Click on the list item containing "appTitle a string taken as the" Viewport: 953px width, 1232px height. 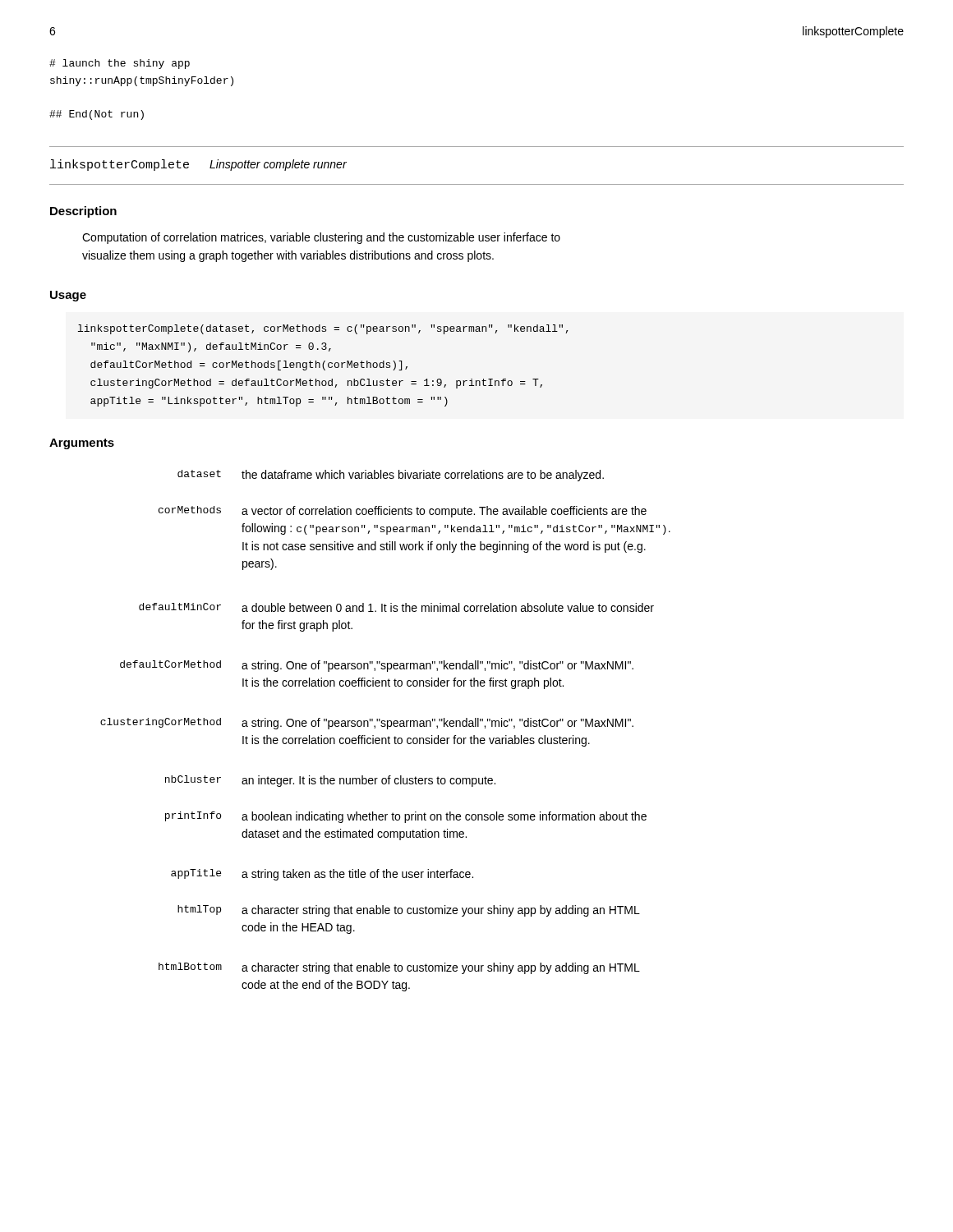(x=476, y=874)
